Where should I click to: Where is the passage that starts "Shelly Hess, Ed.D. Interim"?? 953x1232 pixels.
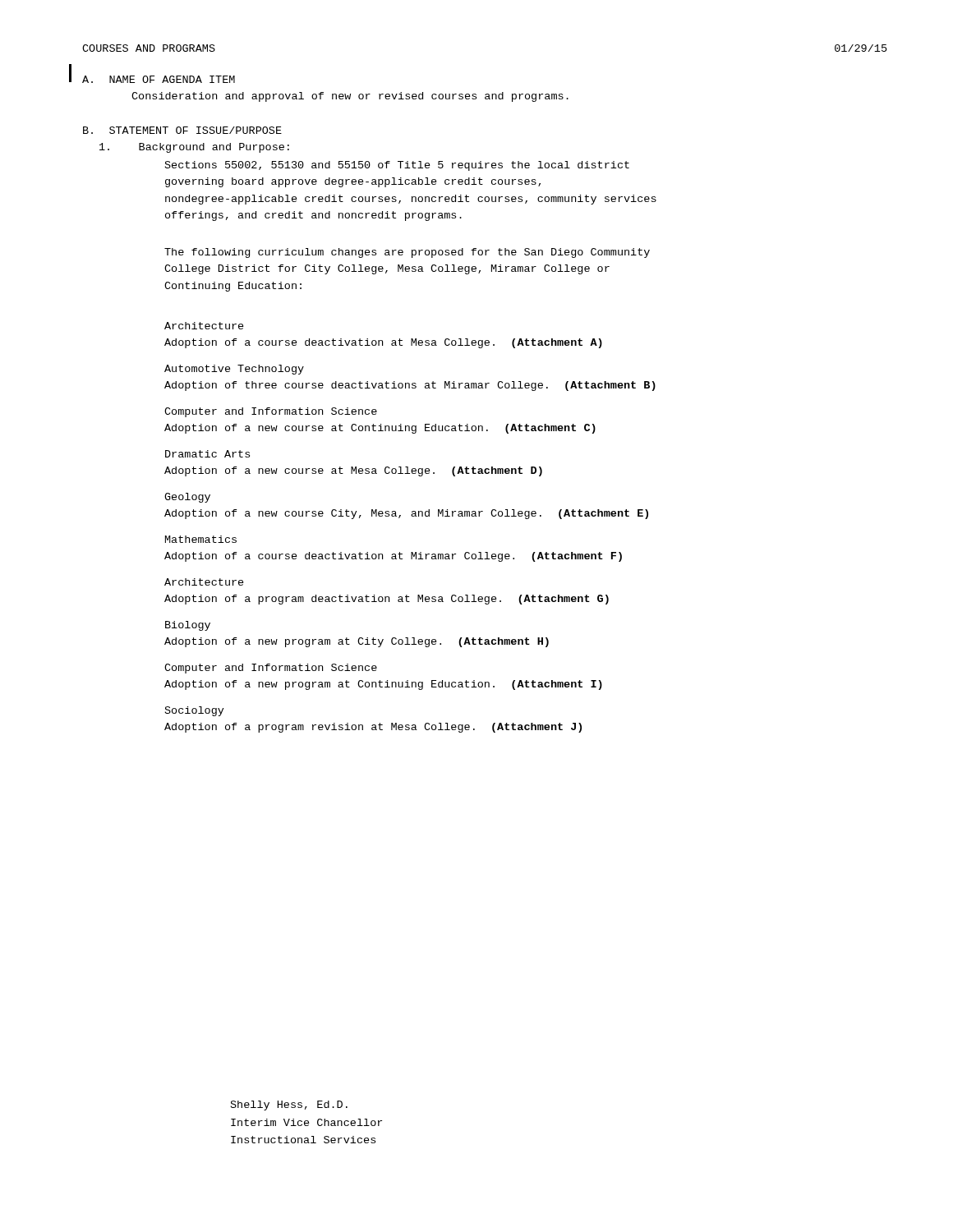click(307, 1123)
